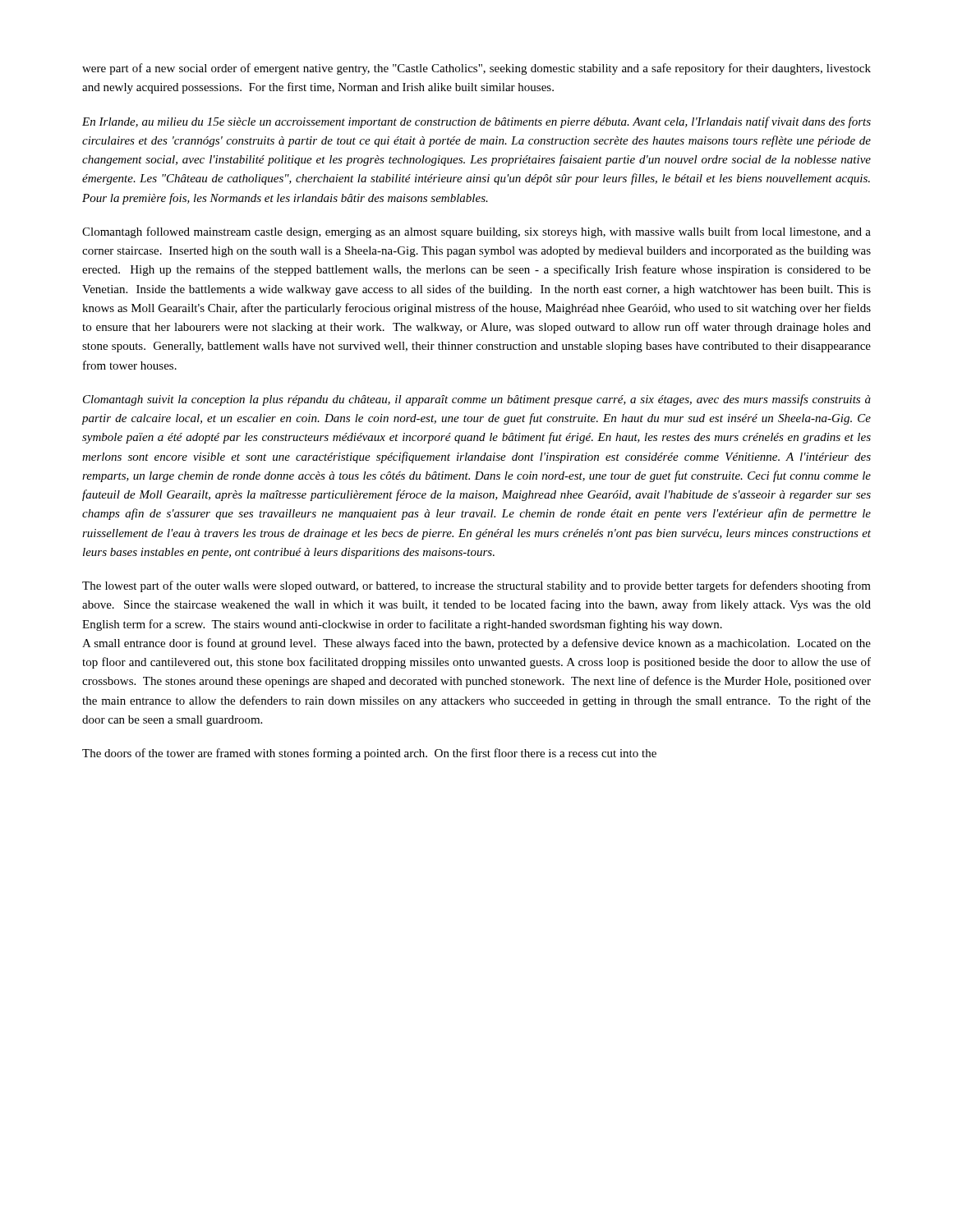This screenshot has width=953, height=1232.
Task: Navigate to the block starting "were part of"
Action: click(x=476, y=78)
